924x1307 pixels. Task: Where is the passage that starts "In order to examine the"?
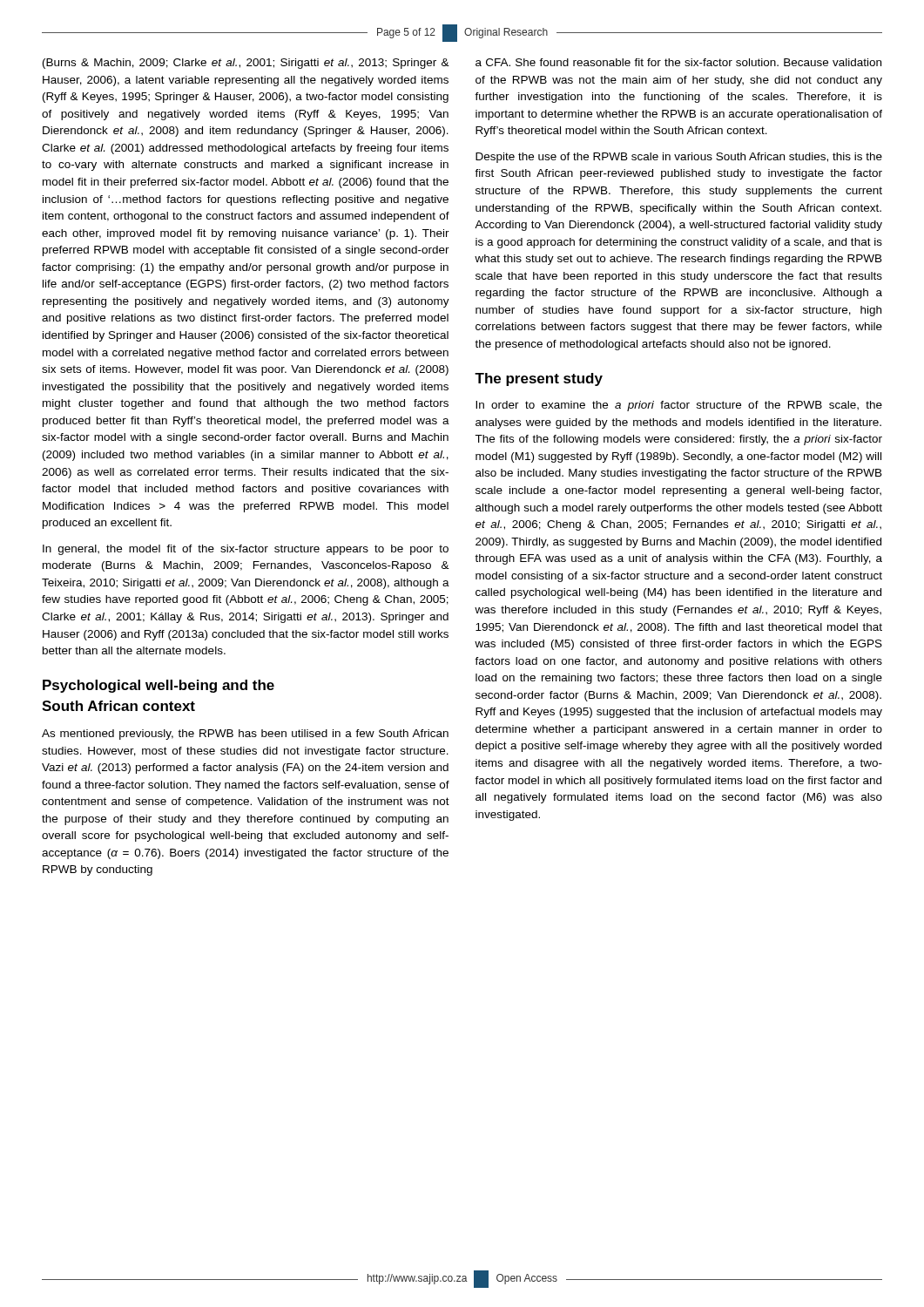(x=679, y=610)
